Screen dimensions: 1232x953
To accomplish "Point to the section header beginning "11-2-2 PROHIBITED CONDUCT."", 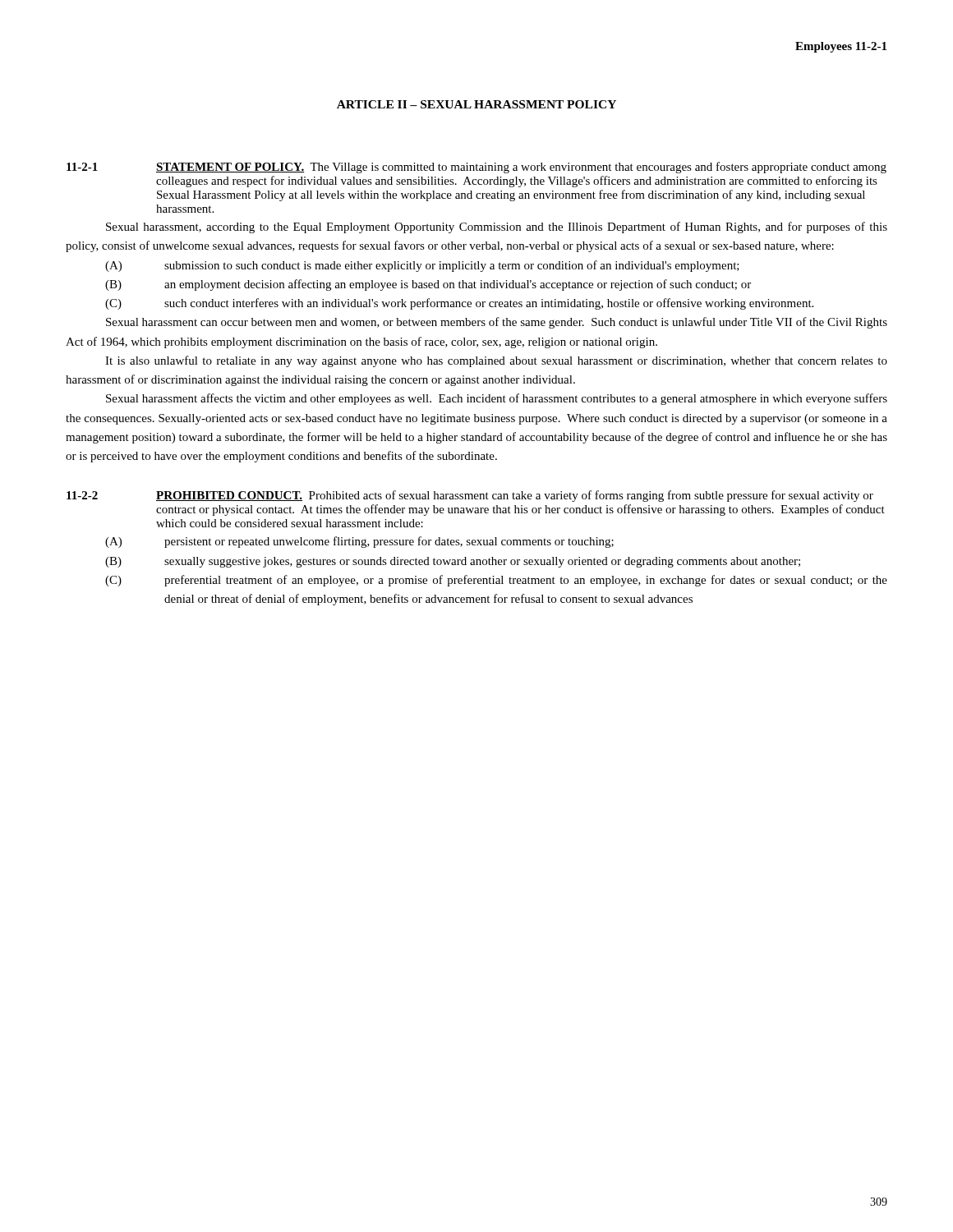I will pyautogui.click(x=476, y=510).
